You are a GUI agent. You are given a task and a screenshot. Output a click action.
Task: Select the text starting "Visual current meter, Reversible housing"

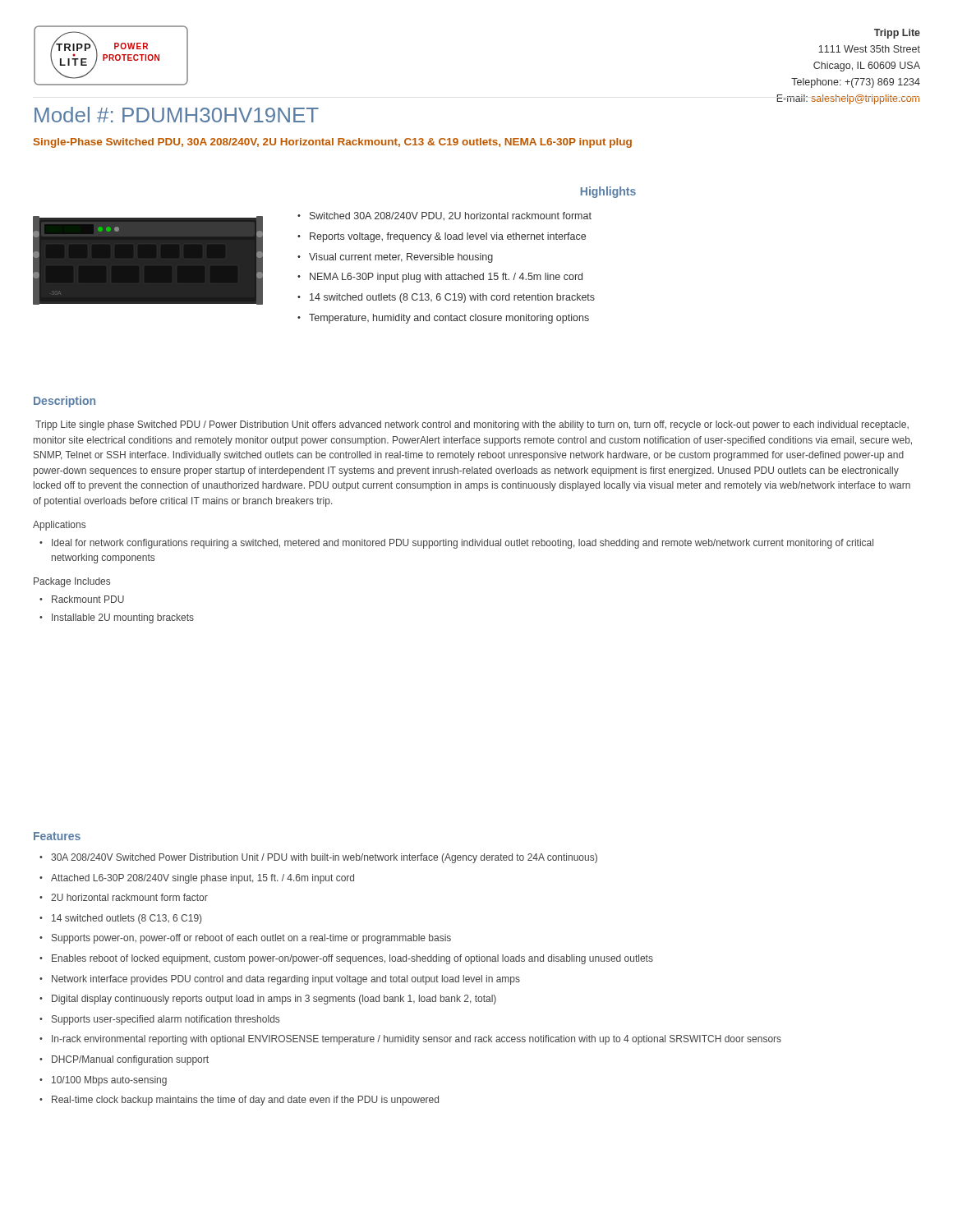tap(401, 257)
